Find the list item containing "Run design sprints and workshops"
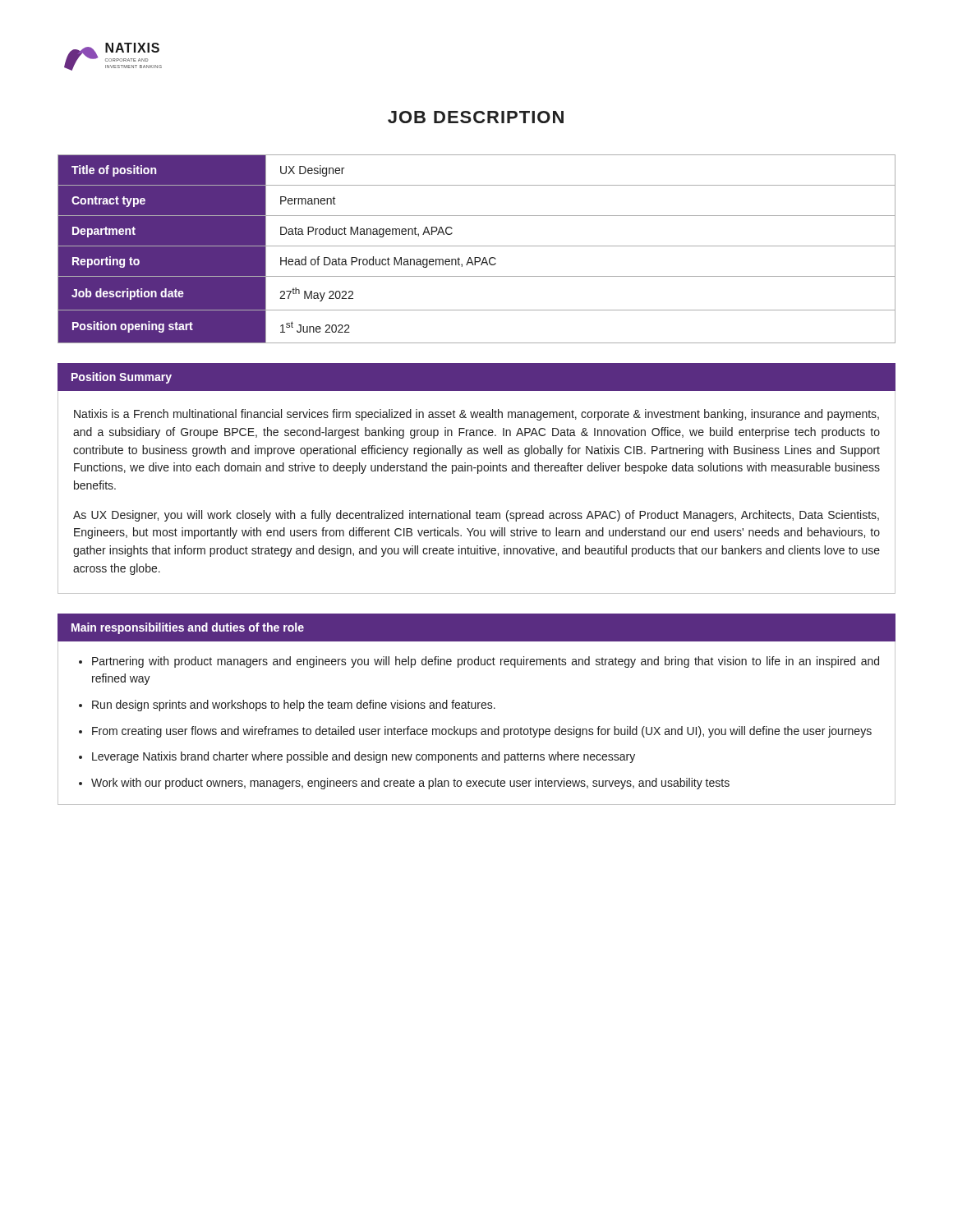953x1232 pixels. [x=294, y=705]
